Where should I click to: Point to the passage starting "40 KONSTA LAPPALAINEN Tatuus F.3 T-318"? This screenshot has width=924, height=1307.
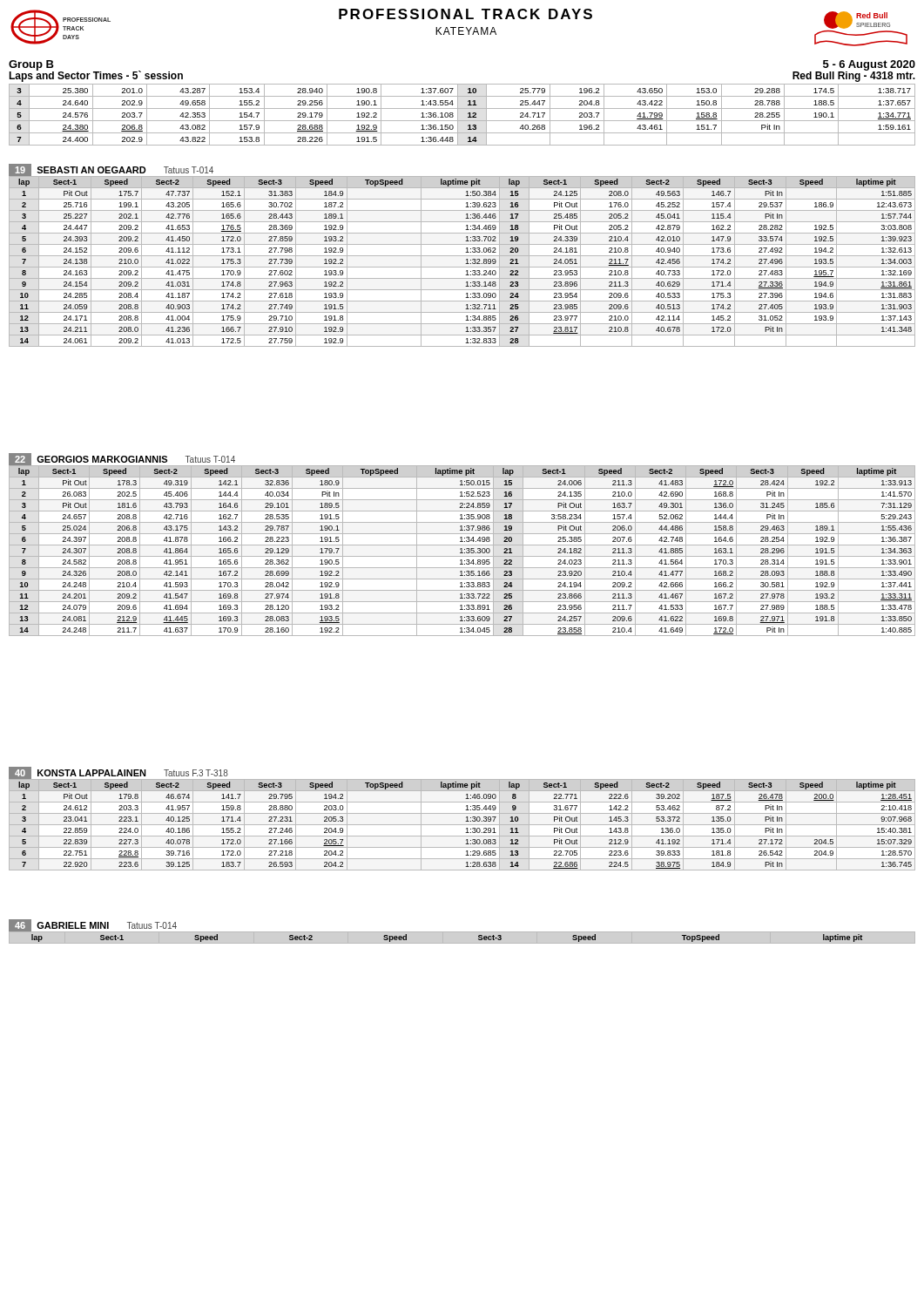point(118,773)
